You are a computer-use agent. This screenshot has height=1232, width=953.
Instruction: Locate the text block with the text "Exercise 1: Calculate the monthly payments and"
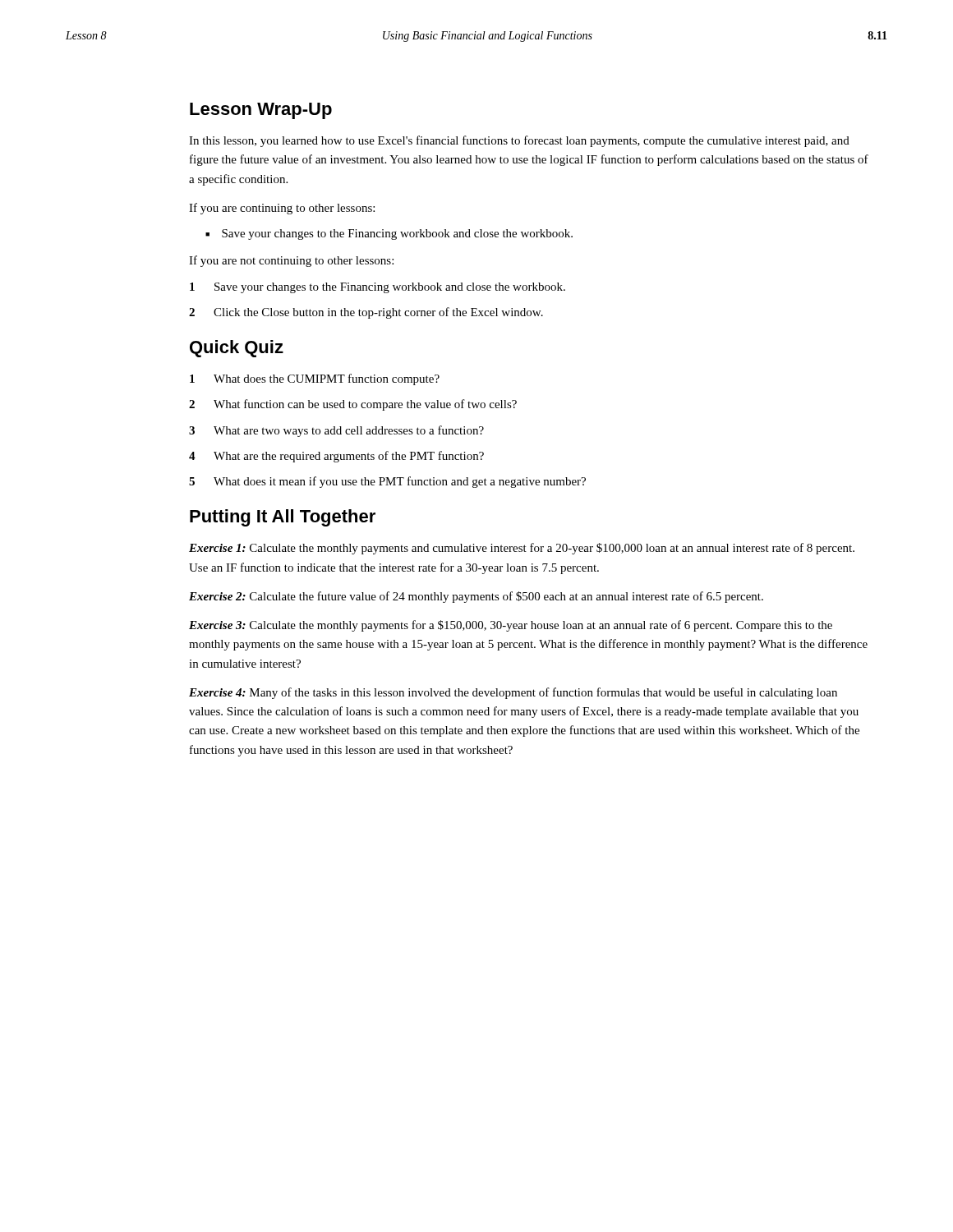click(522, 558)
